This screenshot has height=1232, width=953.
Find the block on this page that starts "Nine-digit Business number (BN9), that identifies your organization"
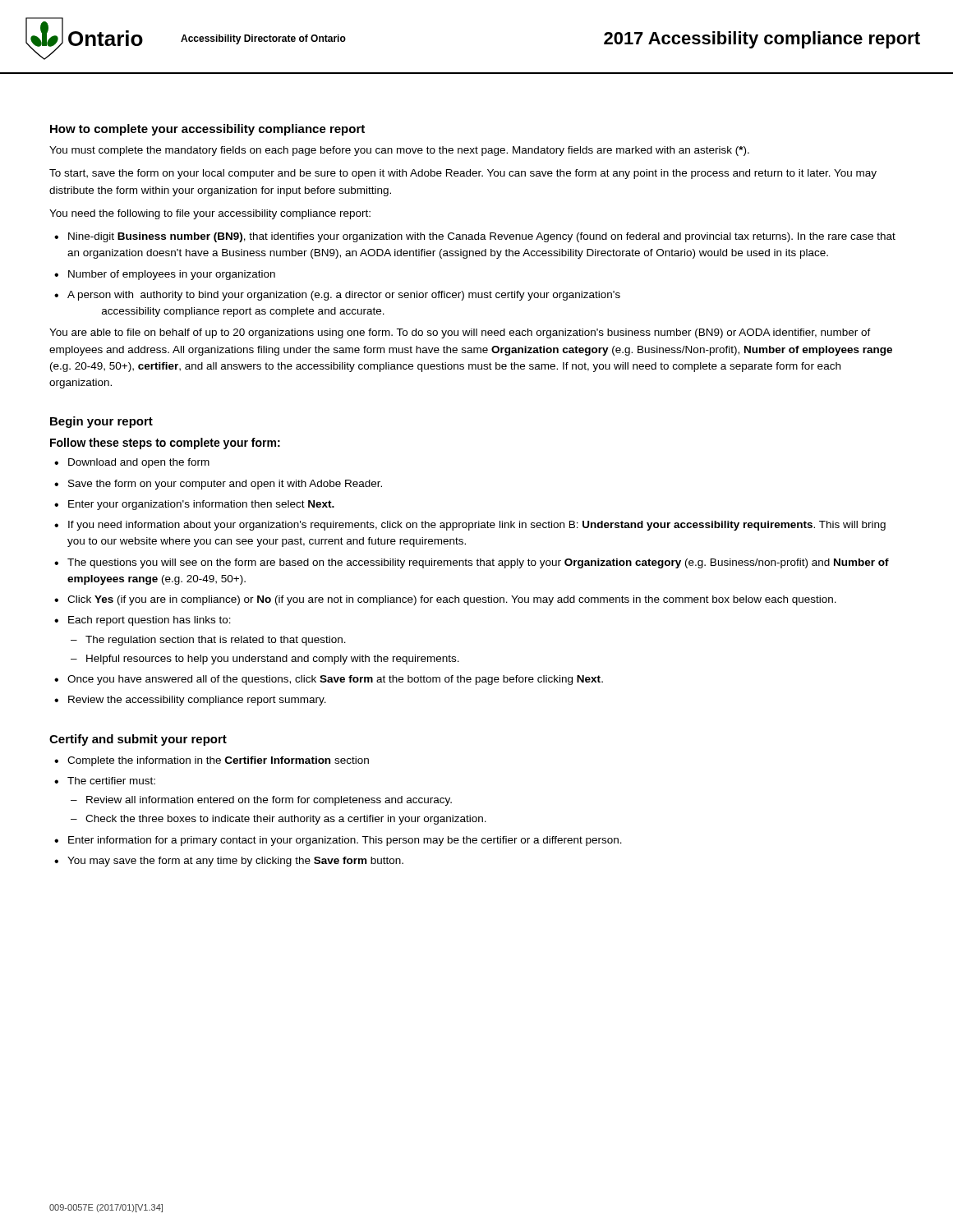coord(475,237)
